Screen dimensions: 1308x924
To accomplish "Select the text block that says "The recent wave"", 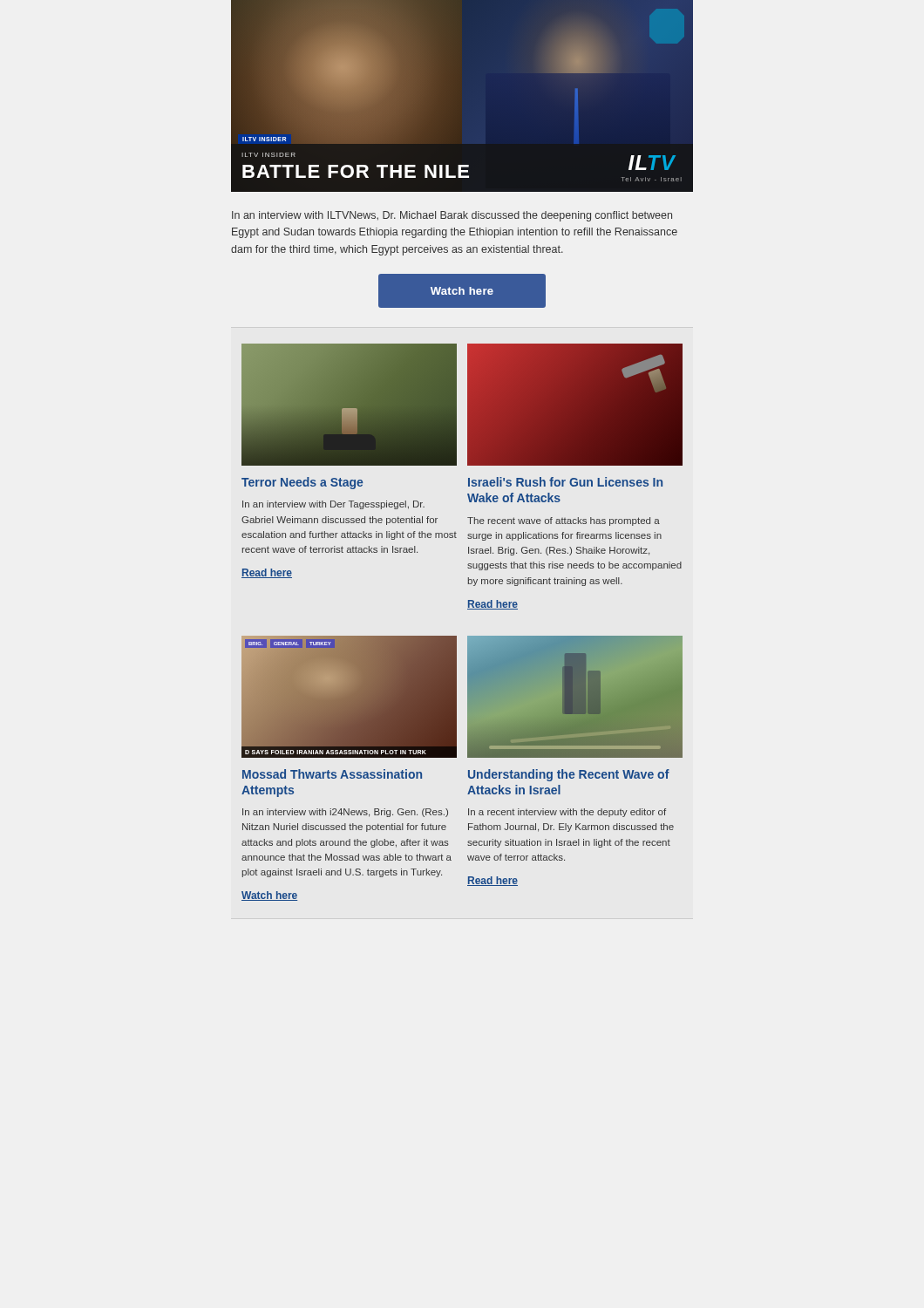I will pyautogui.click(x=575, y=550).
